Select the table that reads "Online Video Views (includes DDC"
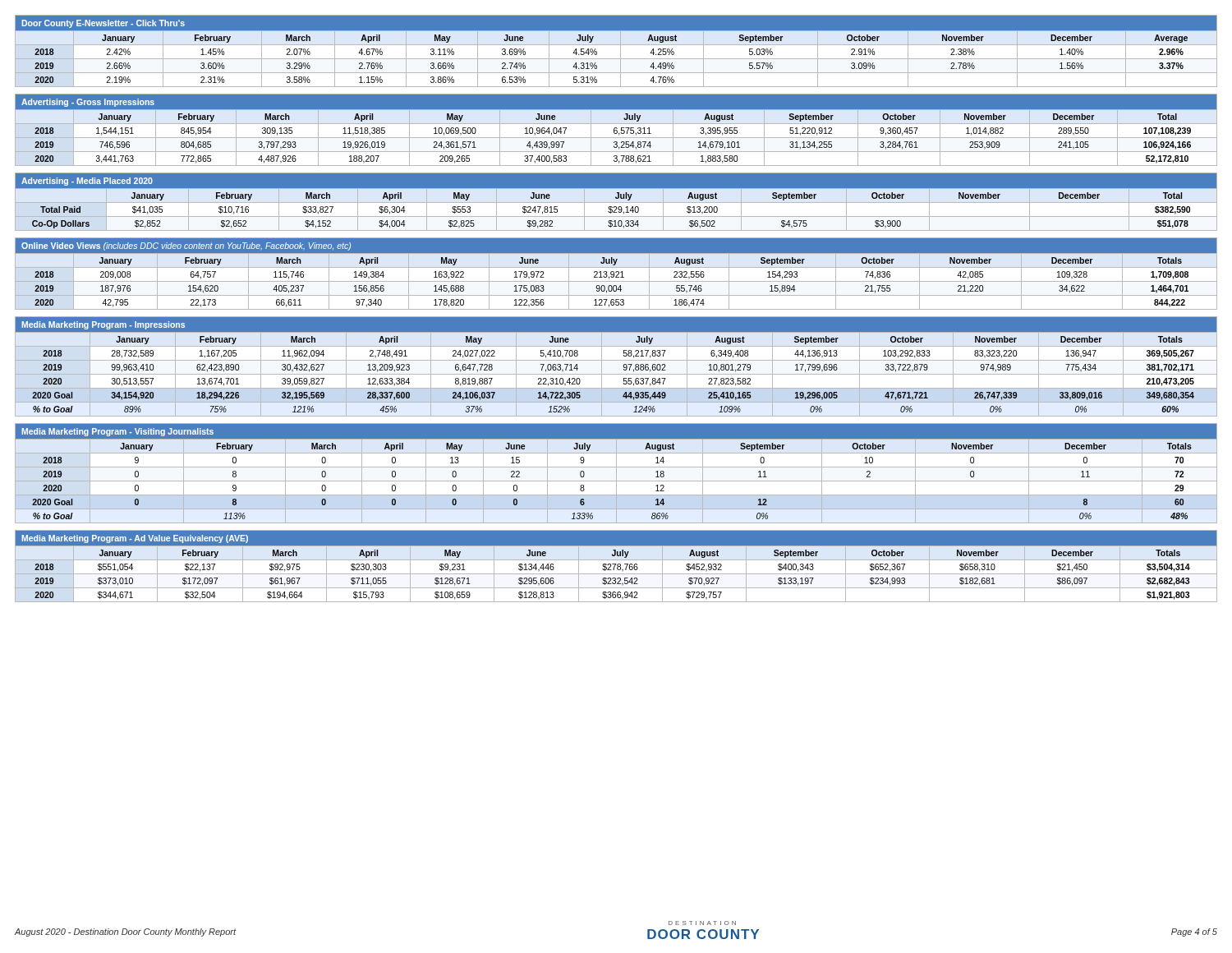Image resolution: width=1232 pixels, height=953 pixels. tap(616, 274)
